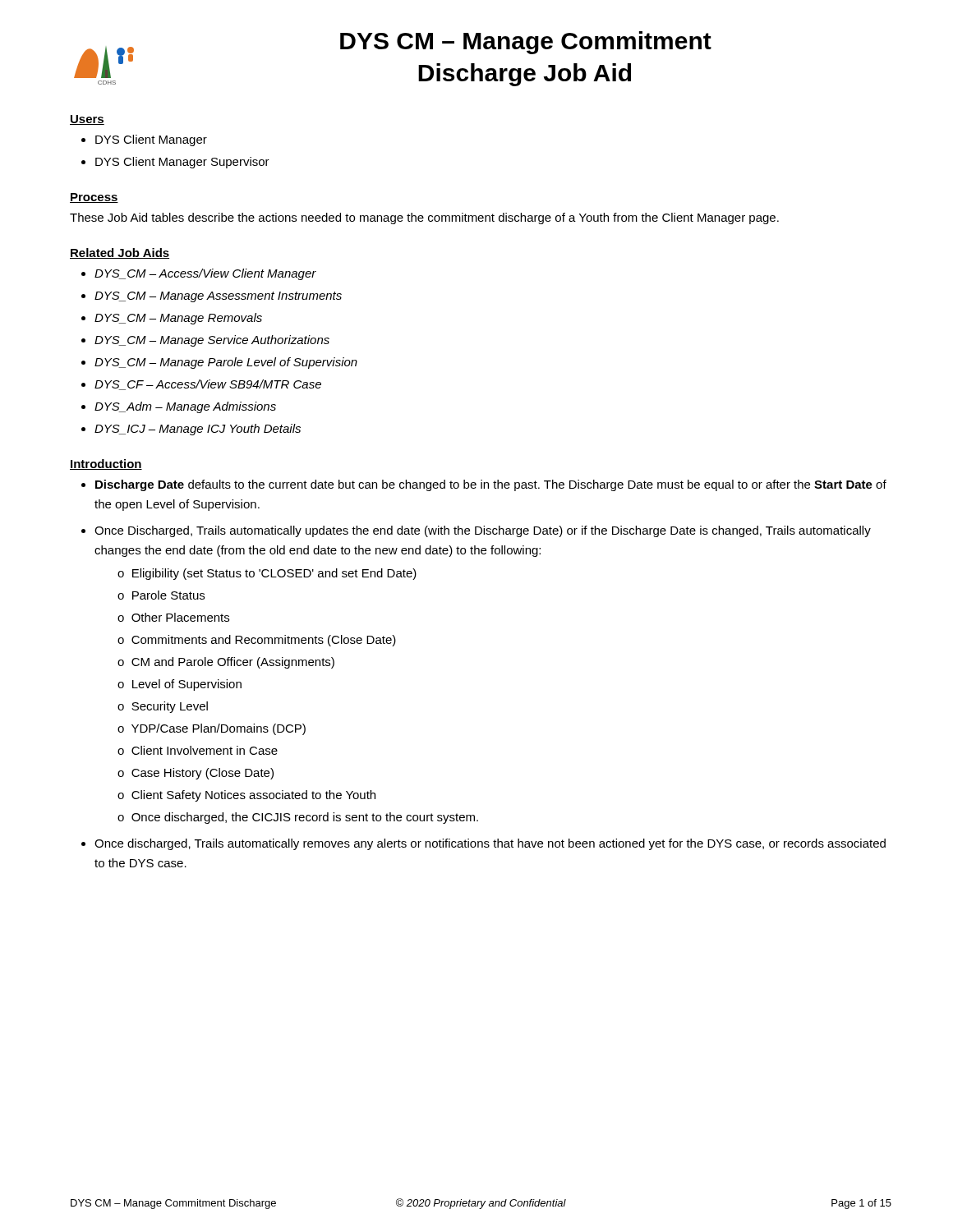Select the list item that says "DYS Client Manager Supervisor"
Screen dimensions: 1232x953
coord(182,161)
